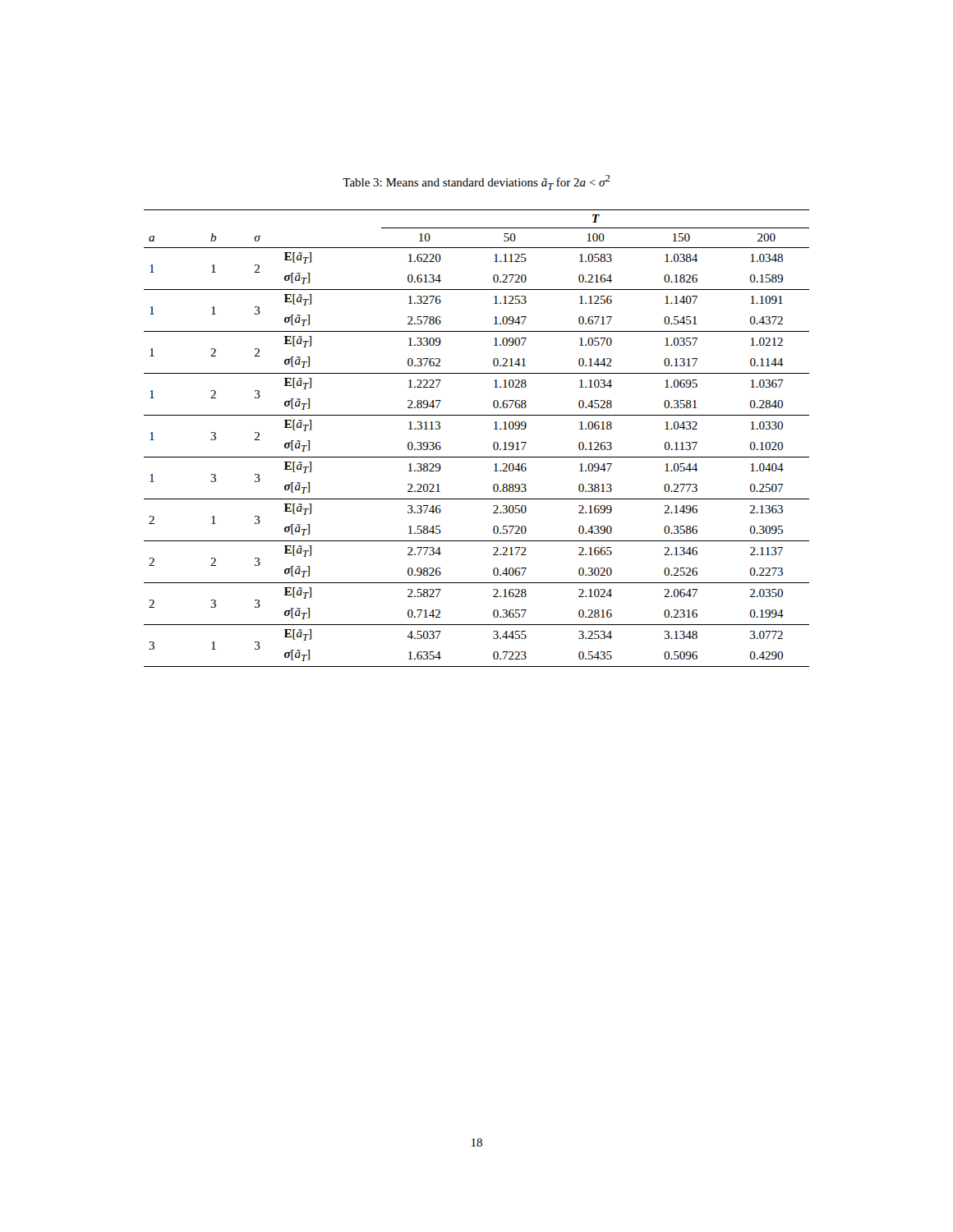
Task: Click on the caption containing "Table 3: Means and standard"
Action: [476, 182]
